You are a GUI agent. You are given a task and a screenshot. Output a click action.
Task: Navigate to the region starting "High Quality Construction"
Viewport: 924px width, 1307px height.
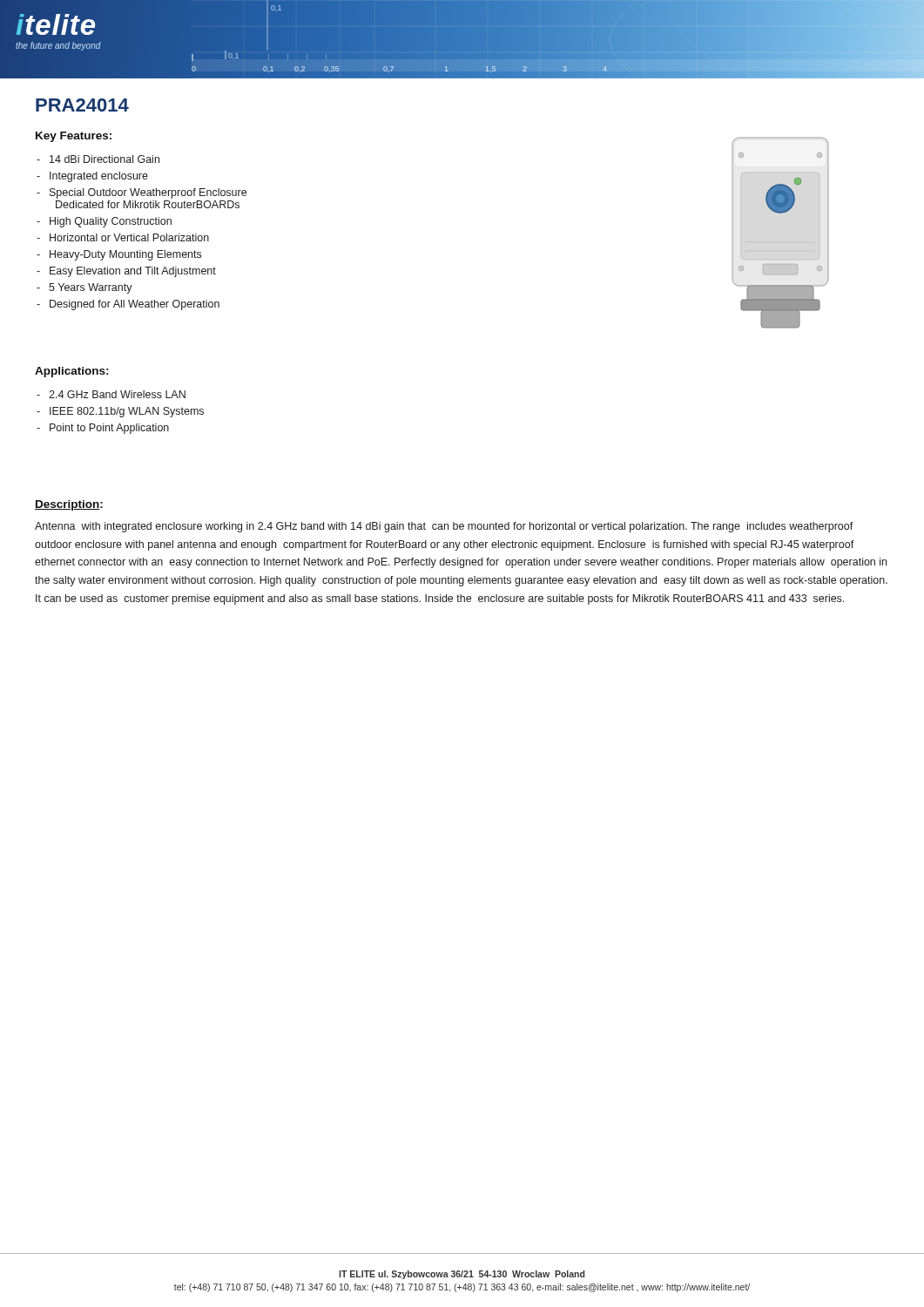pos(111,221)
